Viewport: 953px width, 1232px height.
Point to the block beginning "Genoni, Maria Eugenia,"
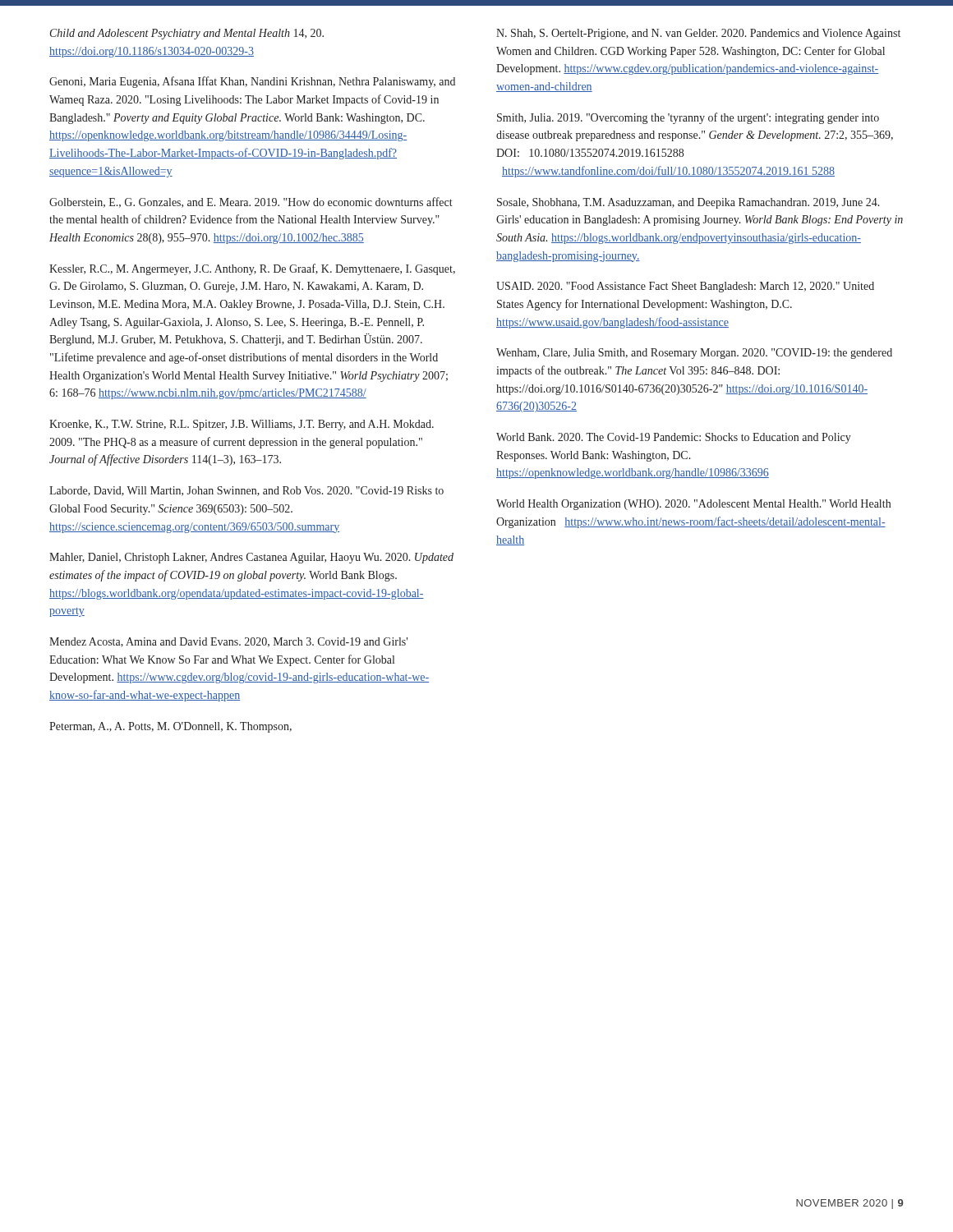point(252,127)
